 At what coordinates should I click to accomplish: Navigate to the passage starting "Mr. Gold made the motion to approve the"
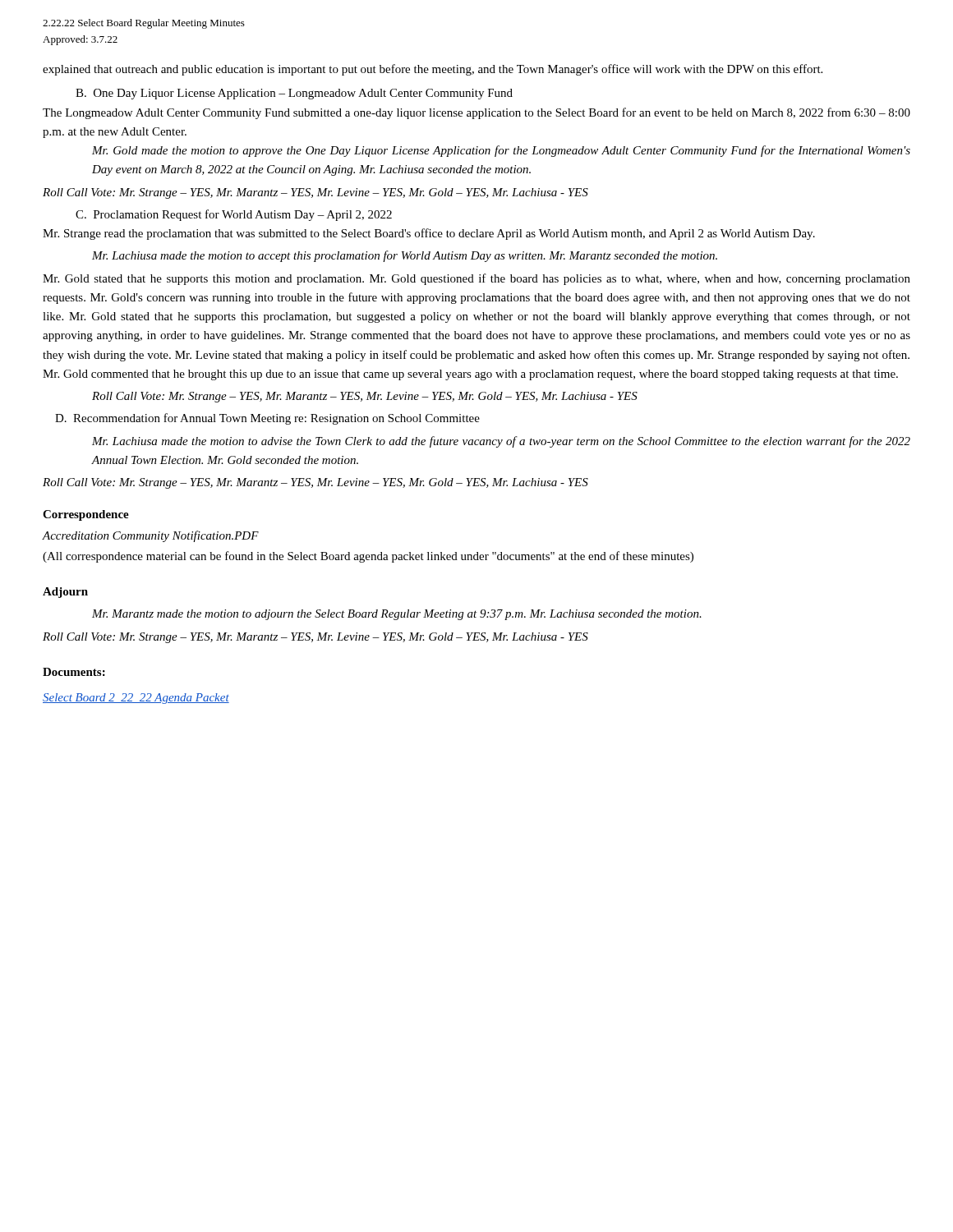501,160
